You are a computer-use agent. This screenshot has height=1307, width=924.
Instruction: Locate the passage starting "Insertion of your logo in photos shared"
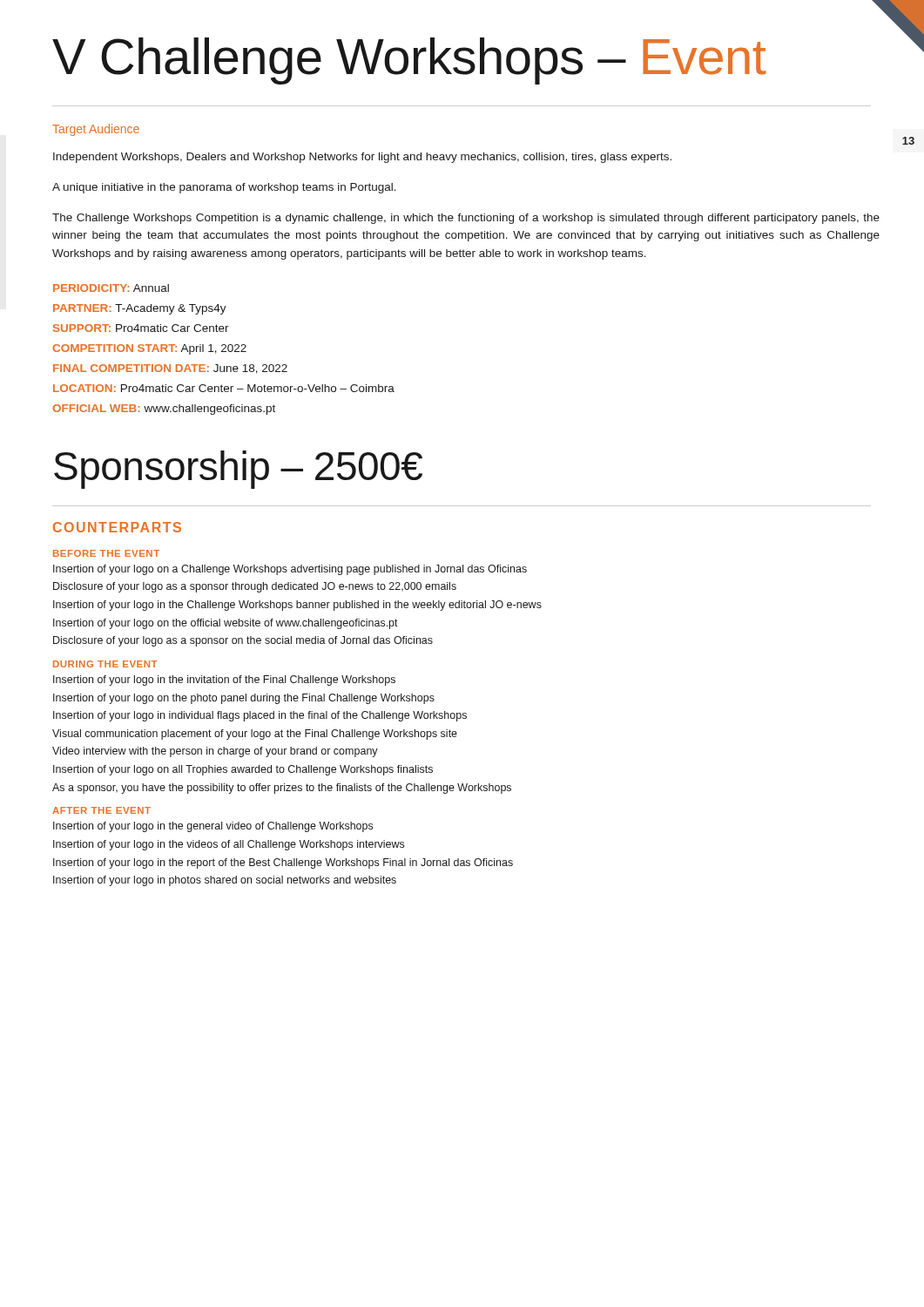pos(224,880)
